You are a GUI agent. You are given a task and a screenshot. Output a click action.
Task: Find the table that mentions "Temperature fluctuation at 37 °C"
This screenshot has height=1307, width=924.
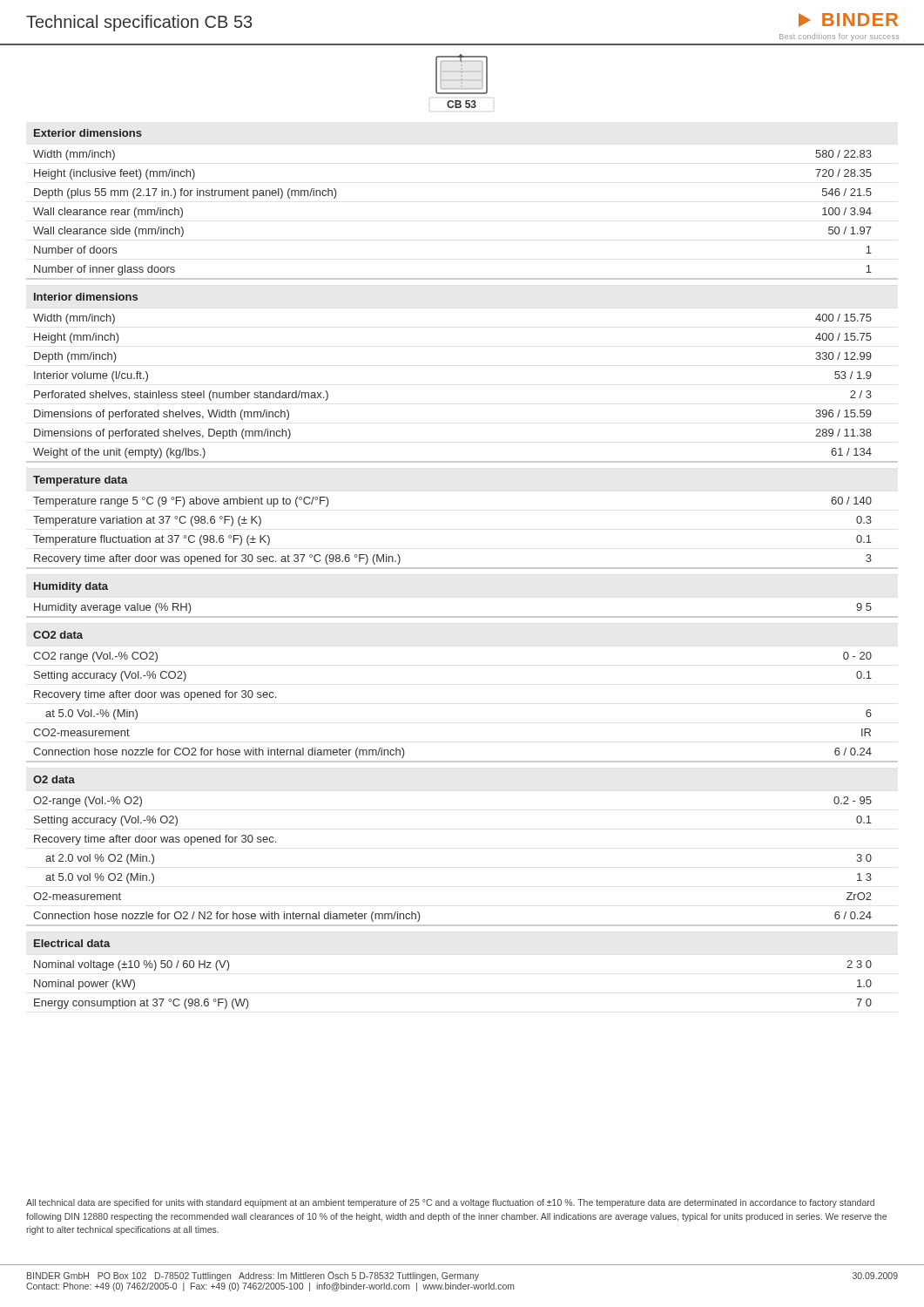coord(462,567)
